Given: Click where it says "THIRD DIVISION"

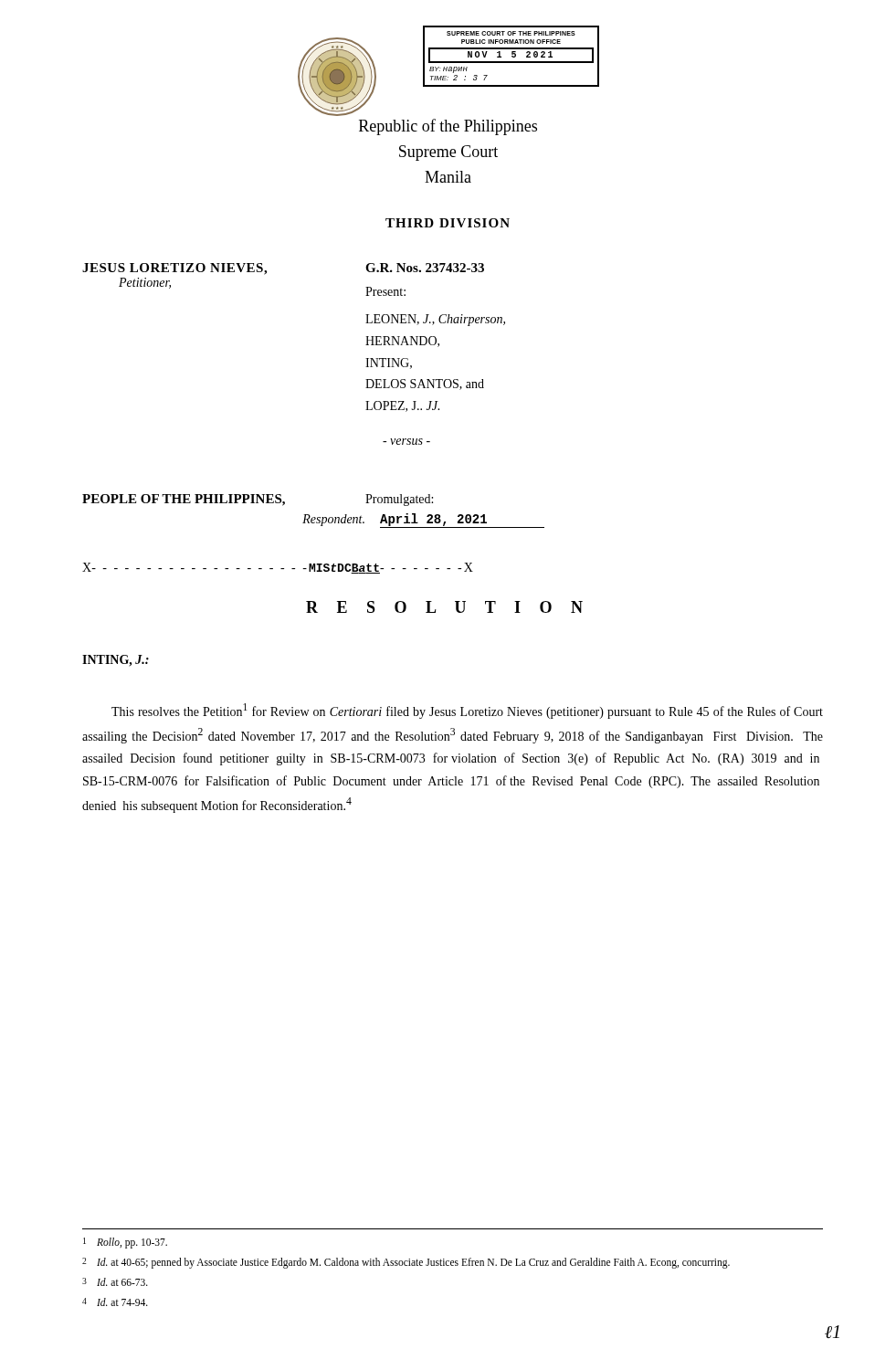Looking at the screenshot, I should tap(448, 223).
